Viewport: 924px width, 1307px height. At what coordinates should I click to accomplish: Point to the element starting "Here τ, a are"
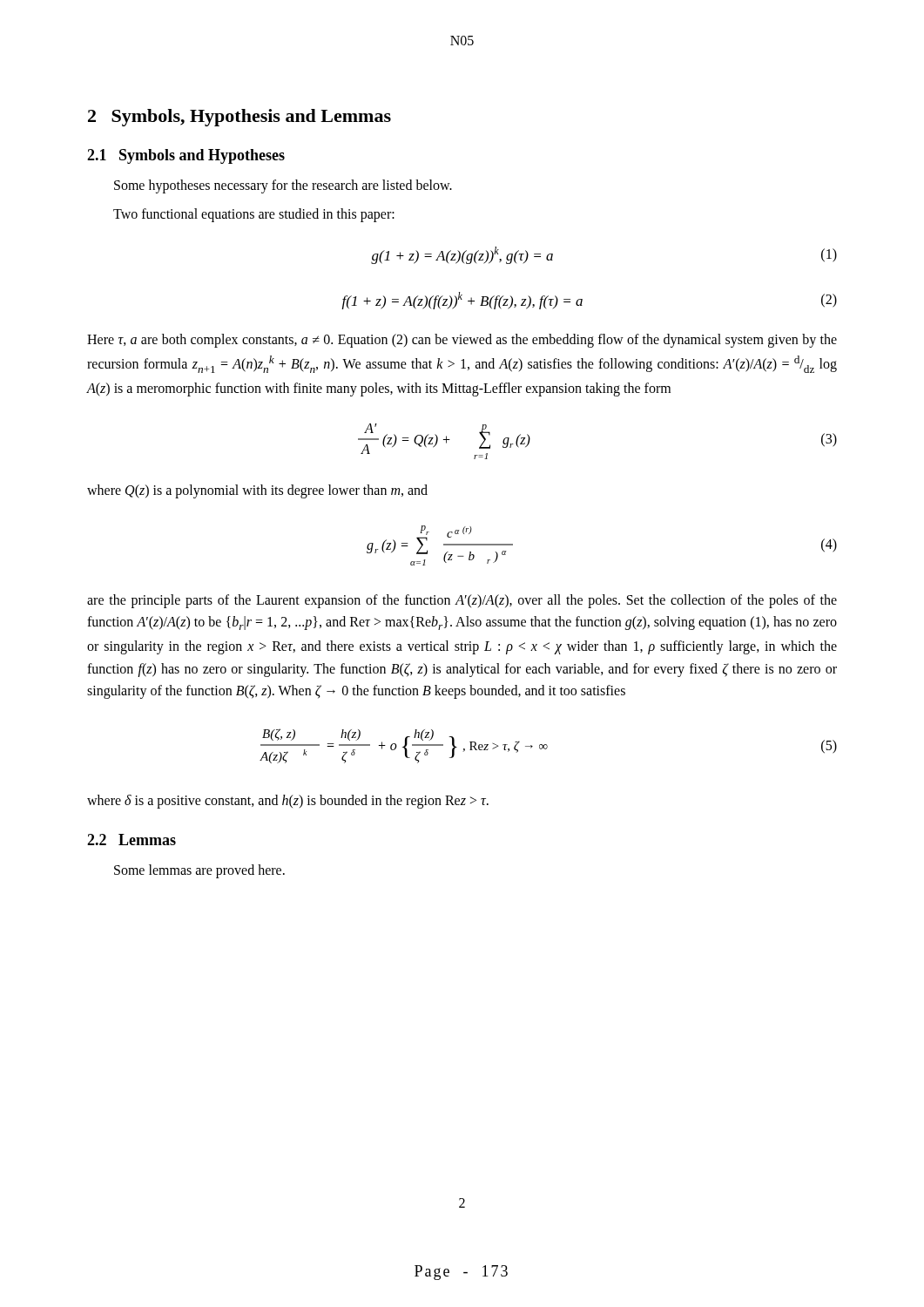(x=462, y=364)
